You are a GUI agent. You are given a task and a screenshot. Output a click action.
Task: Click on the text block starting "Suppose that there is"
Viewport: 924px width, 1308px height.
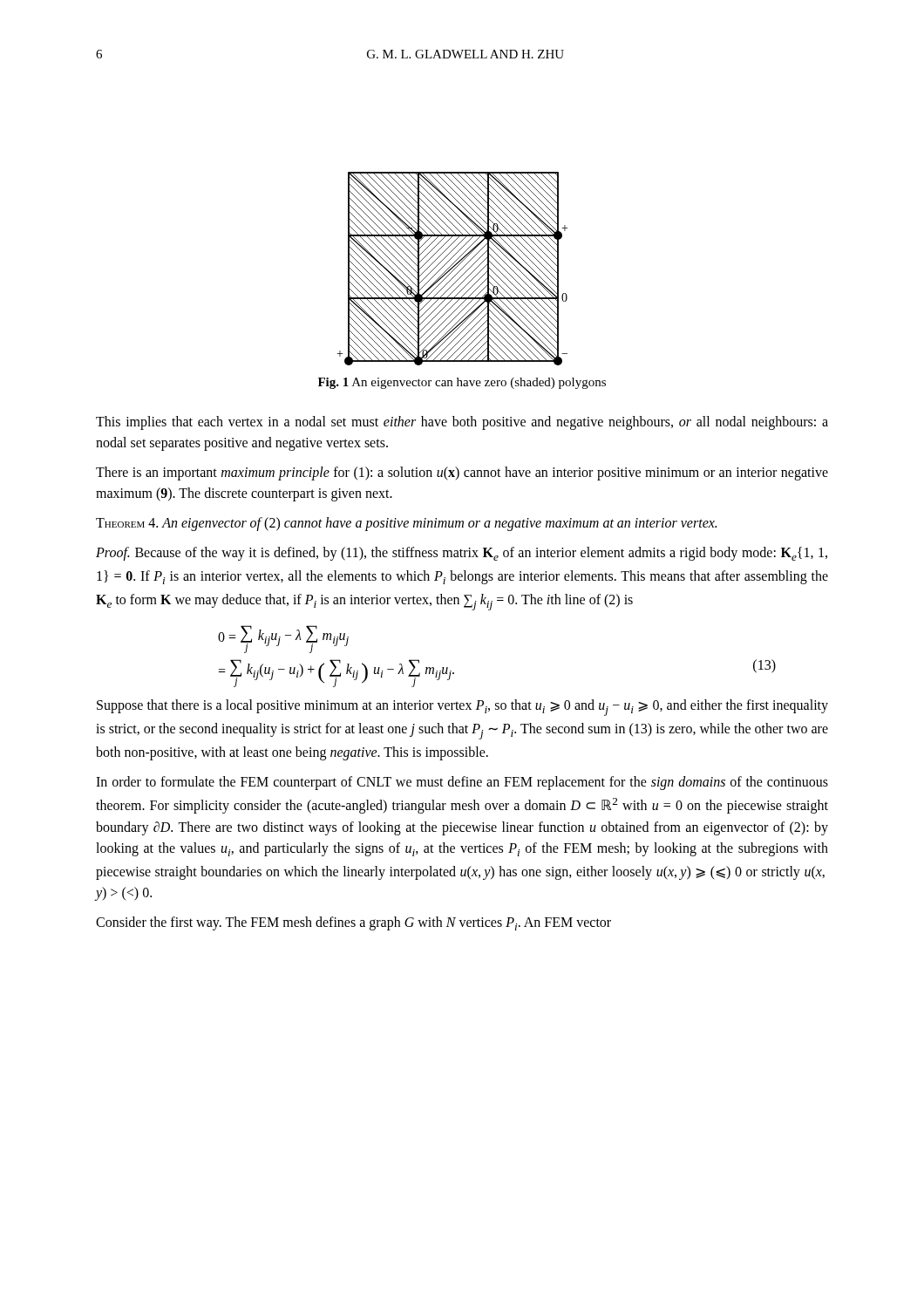coord(462,729)
